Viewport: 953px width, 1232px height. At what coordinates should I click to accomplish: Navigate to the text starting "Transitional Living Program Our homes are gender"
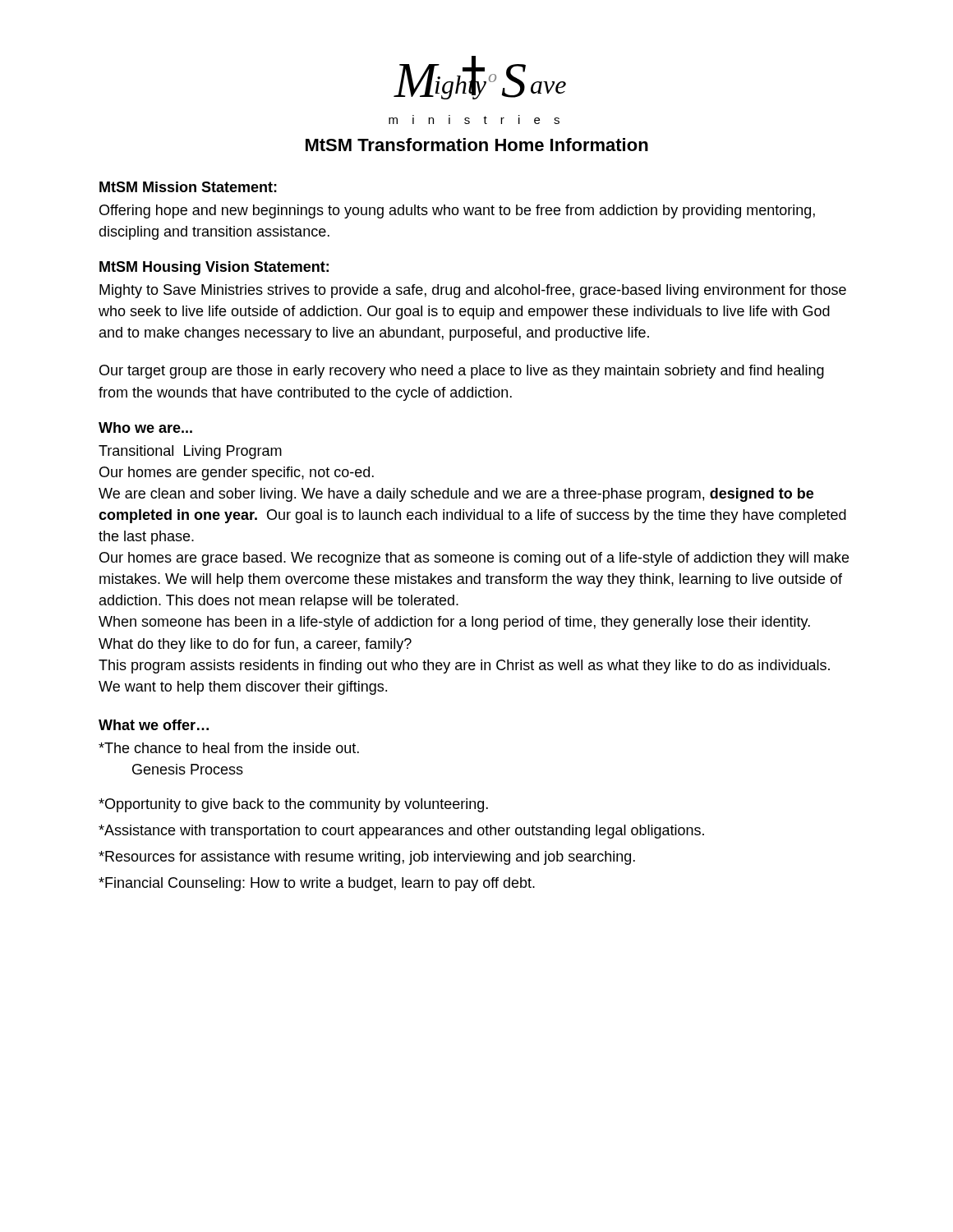(x=474, y=569)
